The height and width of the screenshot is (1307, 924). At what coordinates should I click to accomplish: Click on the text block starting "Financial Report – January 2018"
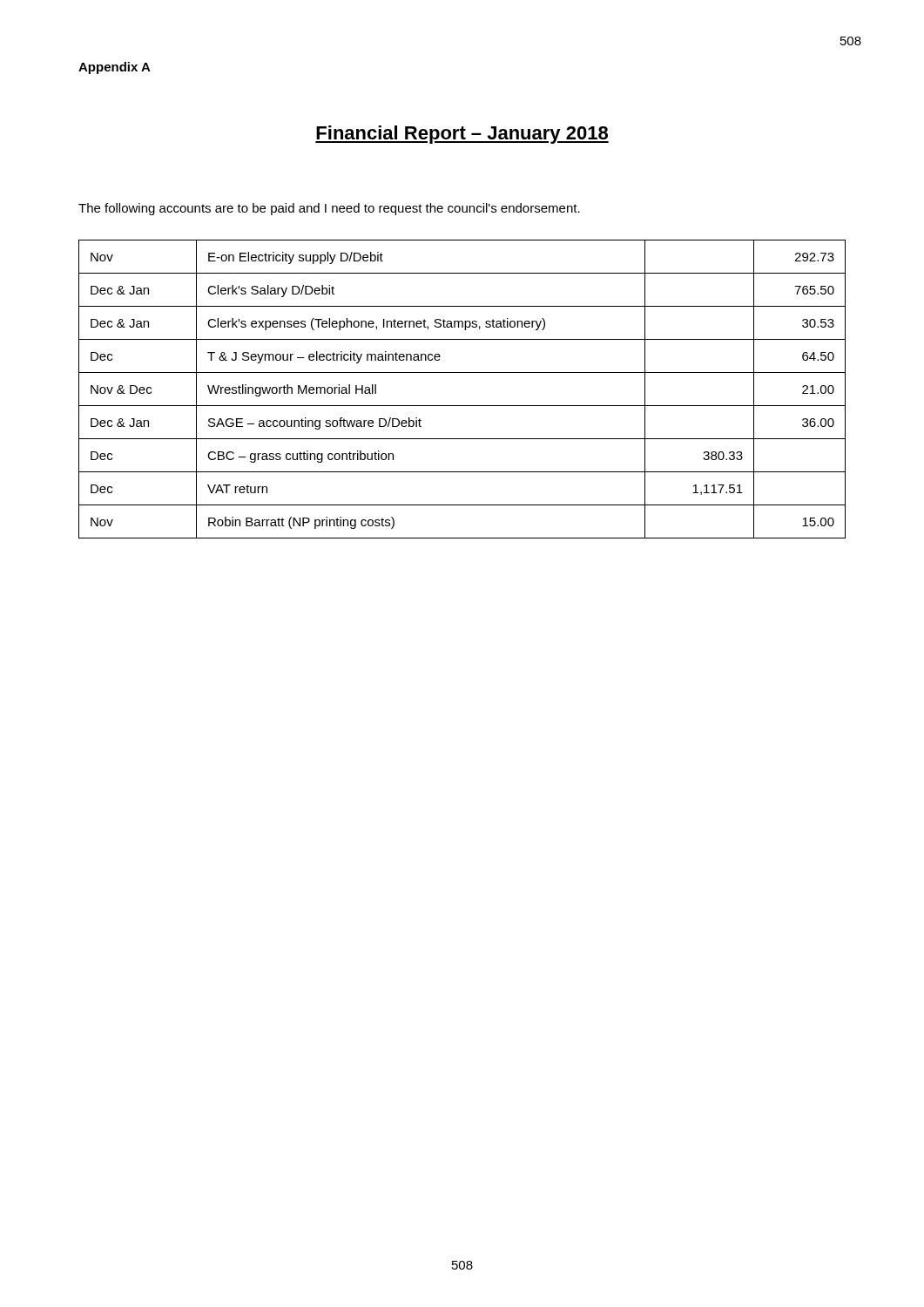(x=462, y=133)
